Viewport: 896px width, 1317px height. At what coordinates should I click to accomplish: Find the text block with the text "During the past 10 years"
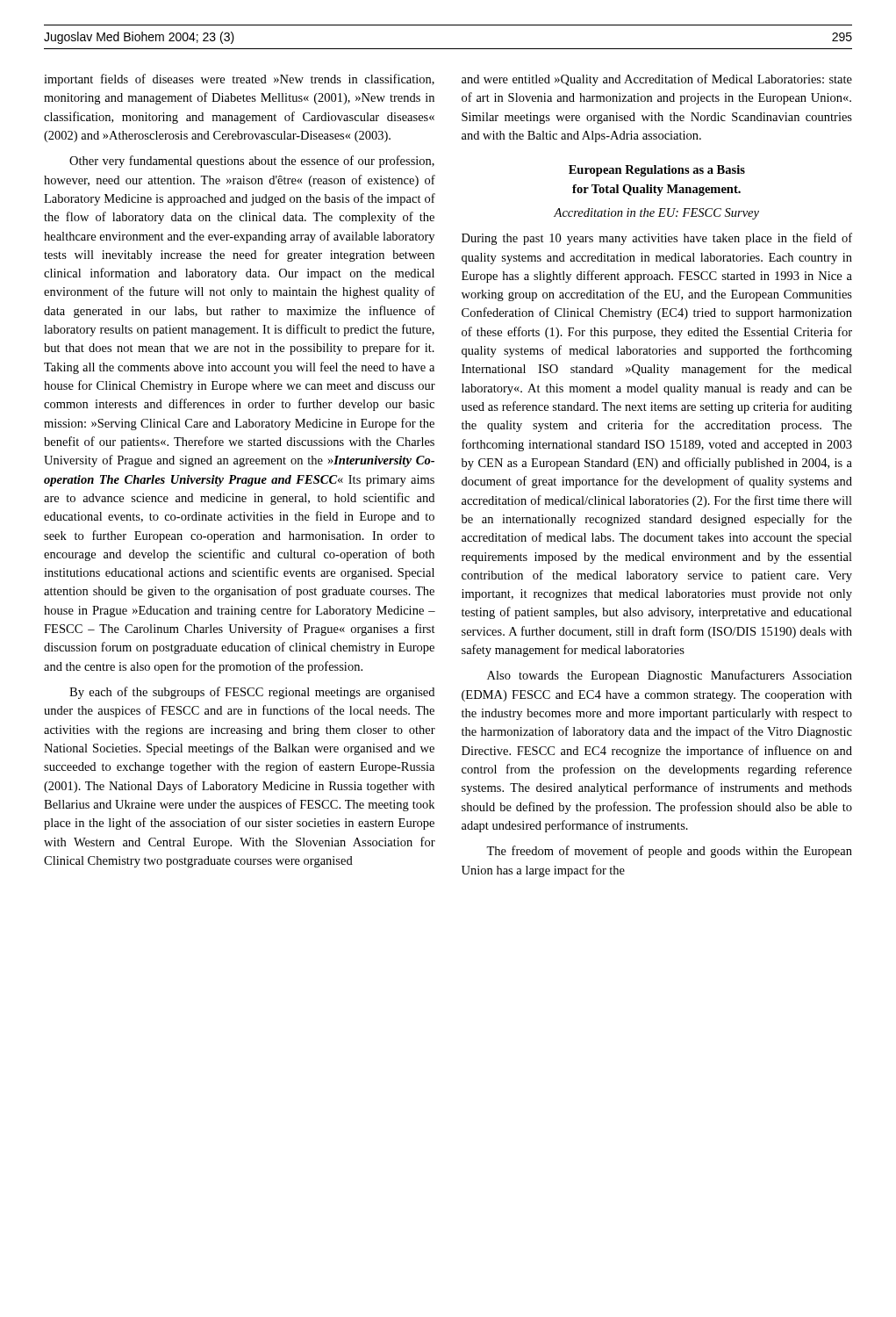pyautogui.click(x=657, y=554)
